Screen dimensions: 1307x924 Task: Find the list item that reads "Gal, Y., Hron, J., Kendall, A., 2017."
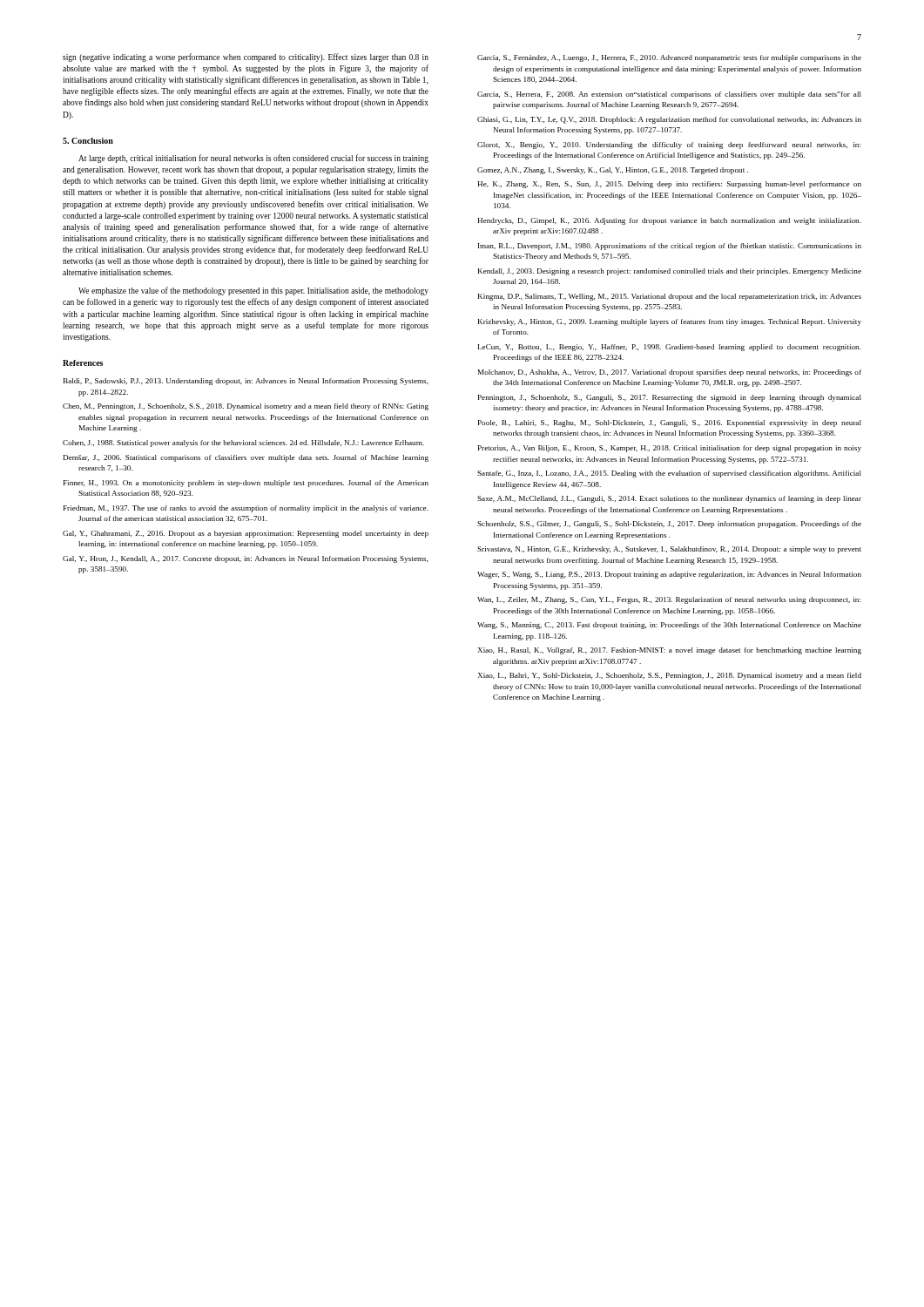coord(246,564)
